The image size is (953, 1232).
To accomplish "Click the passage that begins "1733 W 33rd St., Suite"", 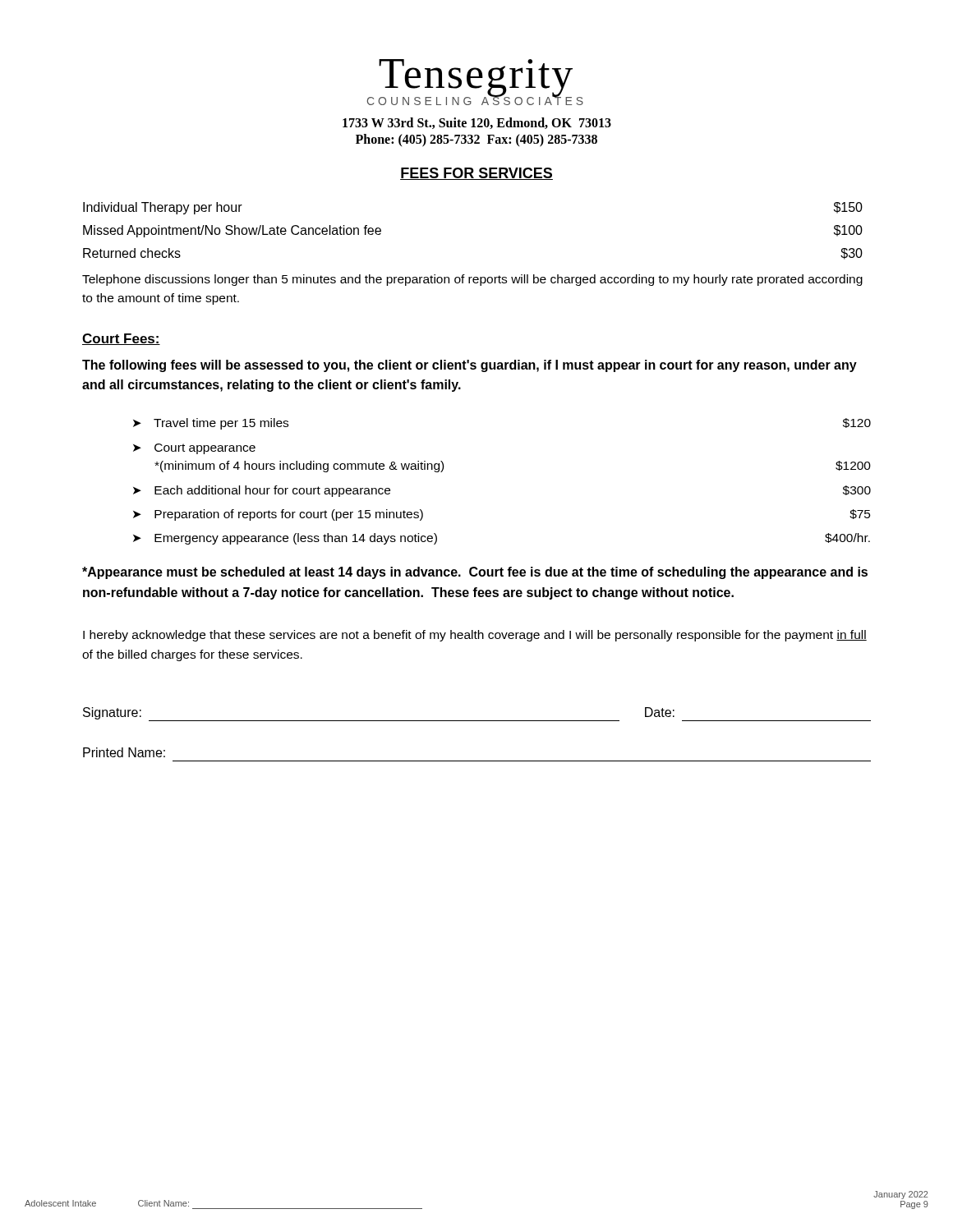I will click(x=476, y=131).
